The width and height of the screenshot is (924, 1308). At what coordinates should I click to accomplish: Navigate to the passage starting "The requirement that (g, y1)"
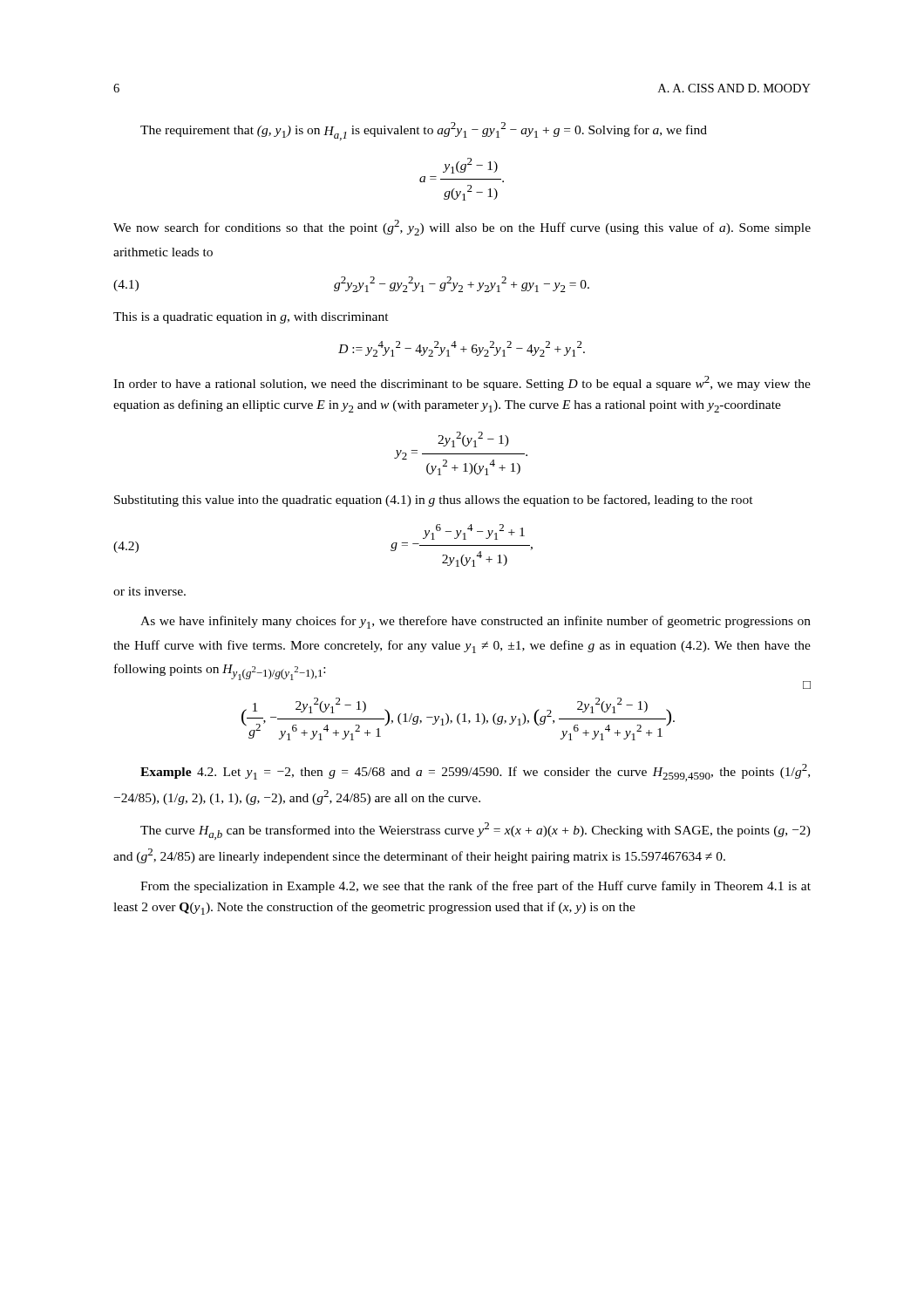(x=462, y=130)
